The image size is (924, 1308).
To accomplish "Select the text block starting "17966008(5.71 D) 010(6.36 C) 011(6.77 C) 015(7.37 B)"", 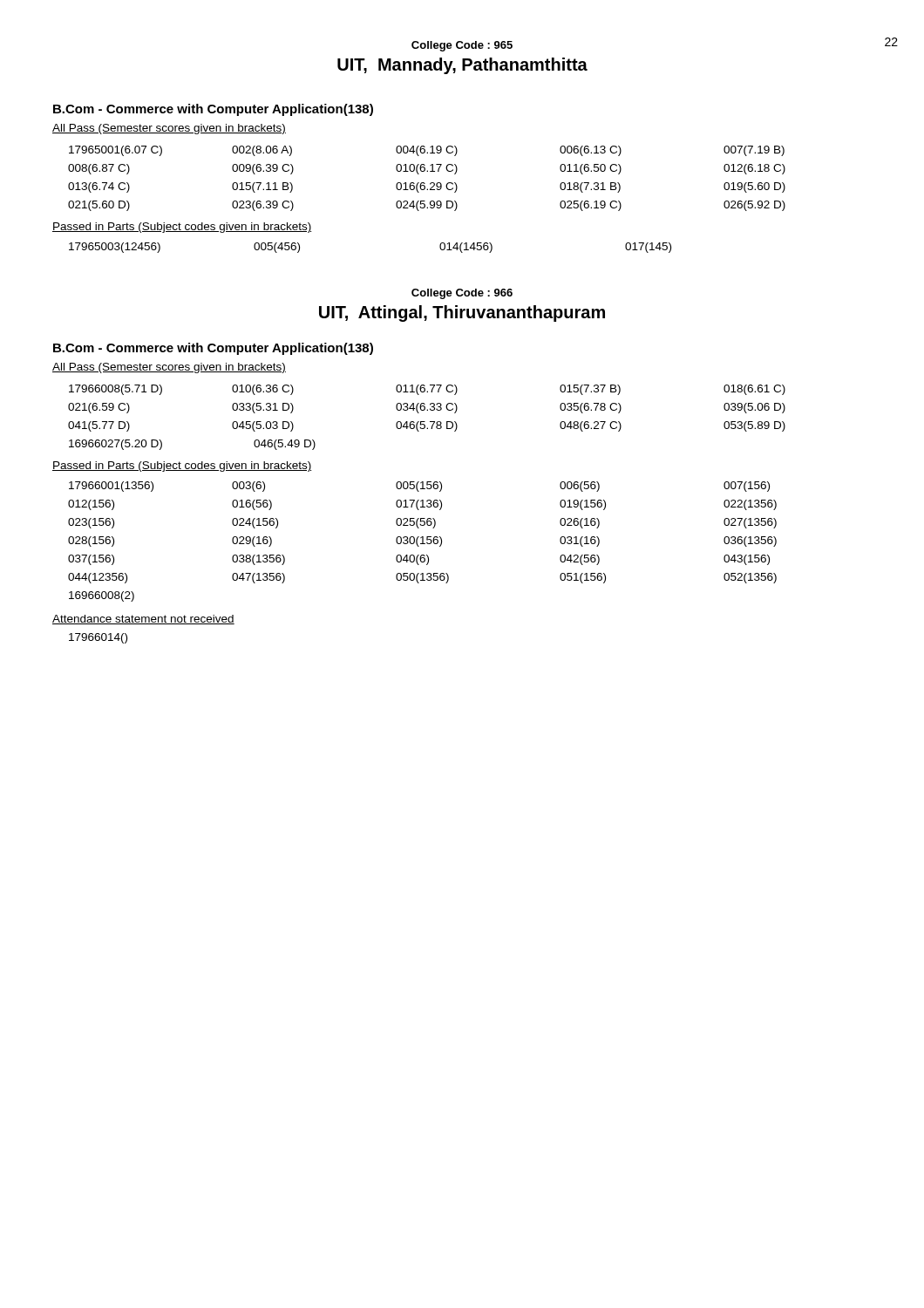I will click(x=462, y=388).
